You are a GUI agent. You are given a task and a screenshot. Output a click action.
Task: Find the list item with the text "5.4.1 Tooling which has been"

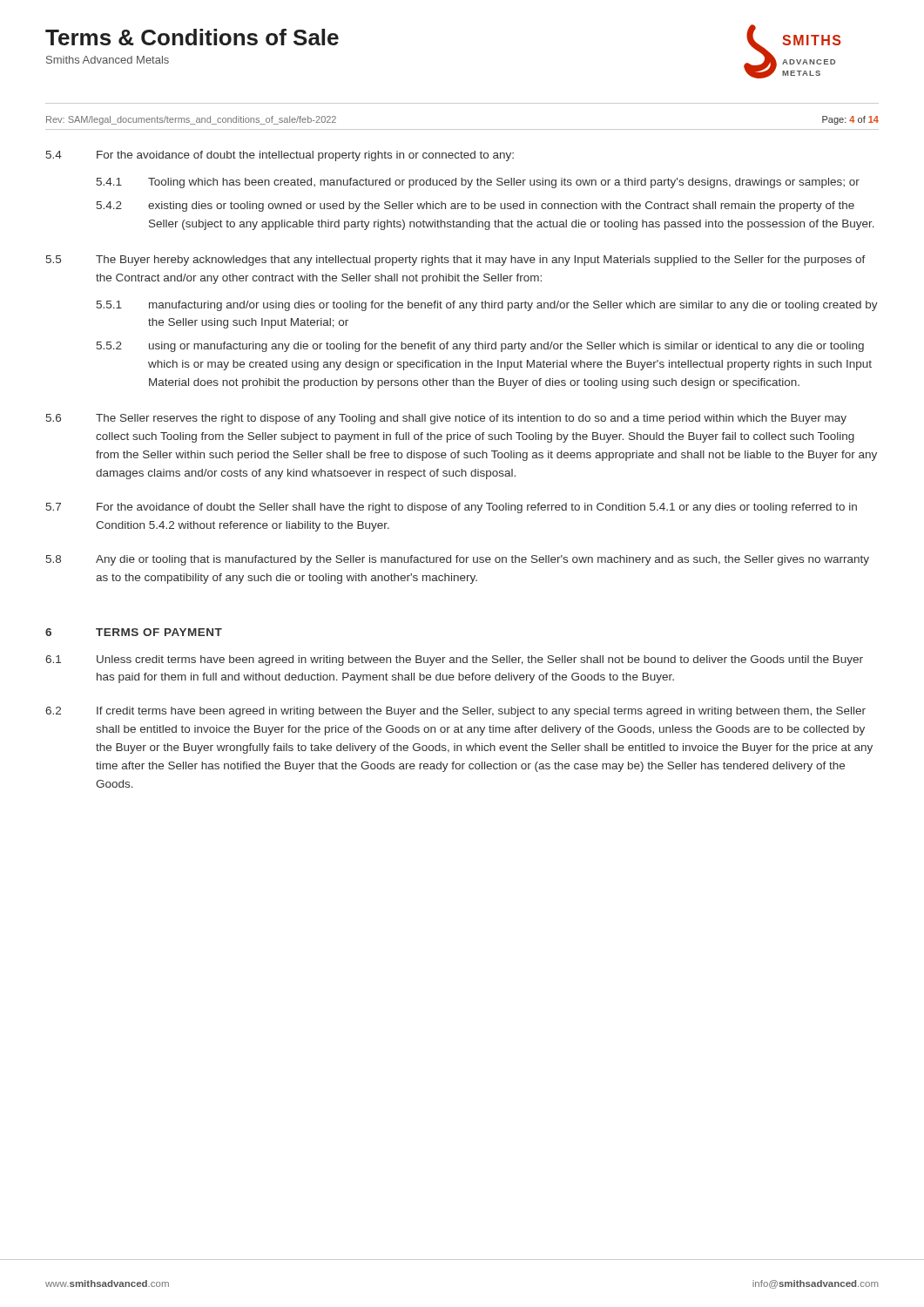(487, 182)
